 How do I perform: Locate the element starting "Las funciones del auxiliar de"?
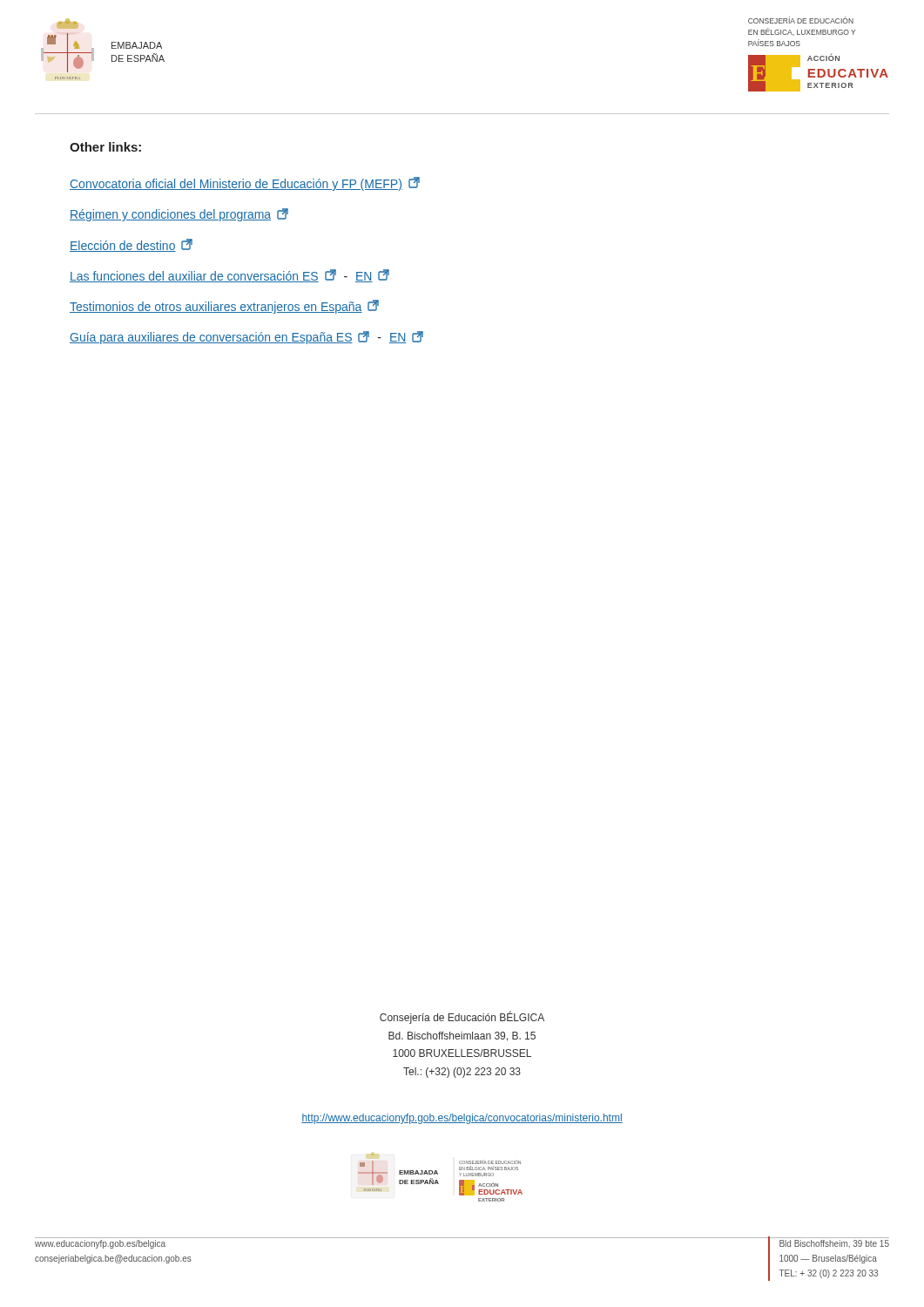coord(230,276)
